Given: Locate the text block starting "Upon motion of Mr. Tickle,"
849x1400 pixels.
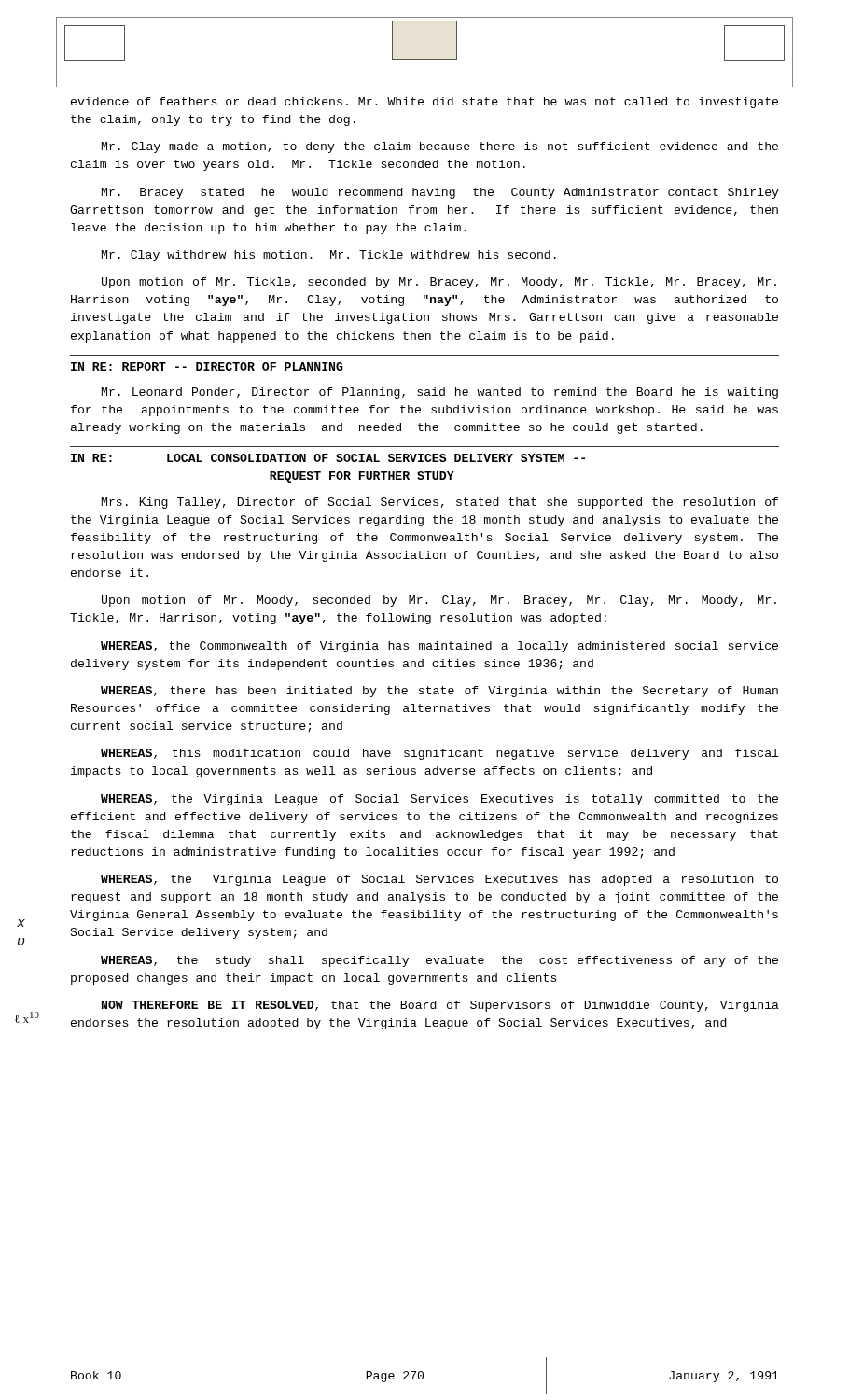Looking at the screenshot, I should point(424,309).
